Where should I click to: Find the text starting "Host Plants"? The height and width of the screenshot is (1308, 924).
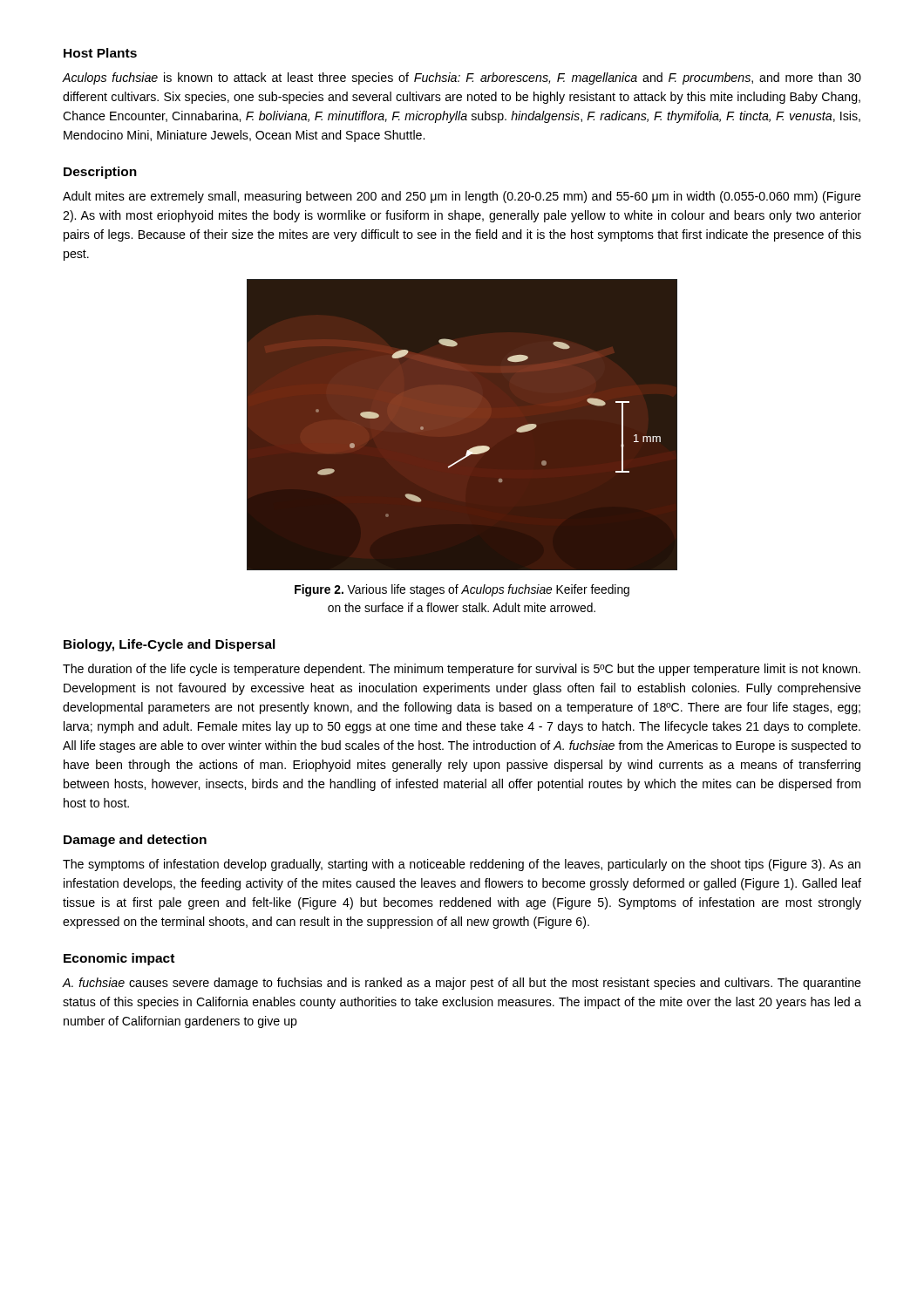click(x=100, y=53)
